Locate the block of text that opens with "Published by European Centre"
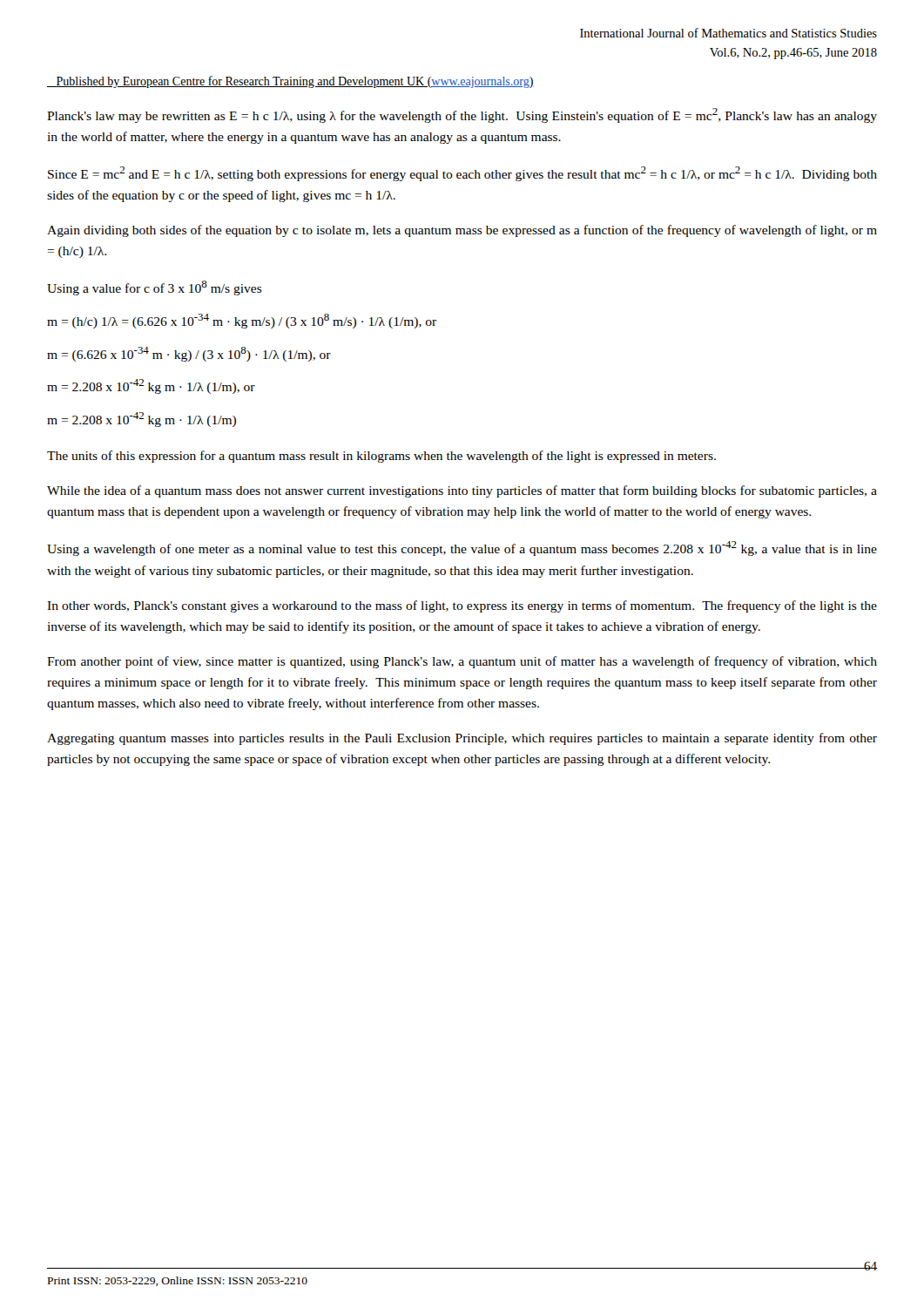 pyautogui.click(x=290, y=81)
